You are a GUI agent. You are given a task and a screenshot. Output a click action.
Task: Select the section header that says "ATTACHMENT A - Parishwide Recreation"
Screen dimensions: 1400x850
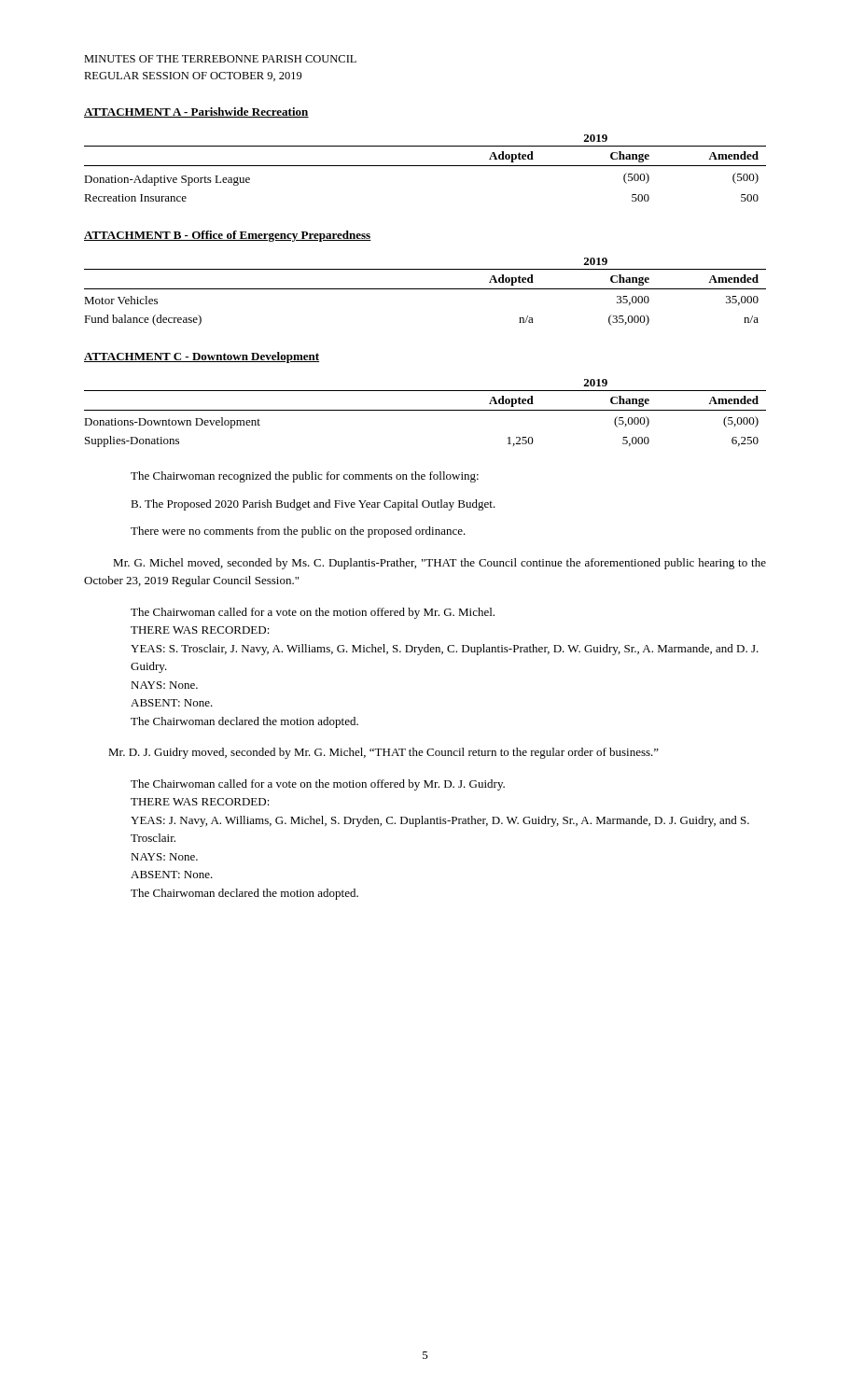click(196, 112)
